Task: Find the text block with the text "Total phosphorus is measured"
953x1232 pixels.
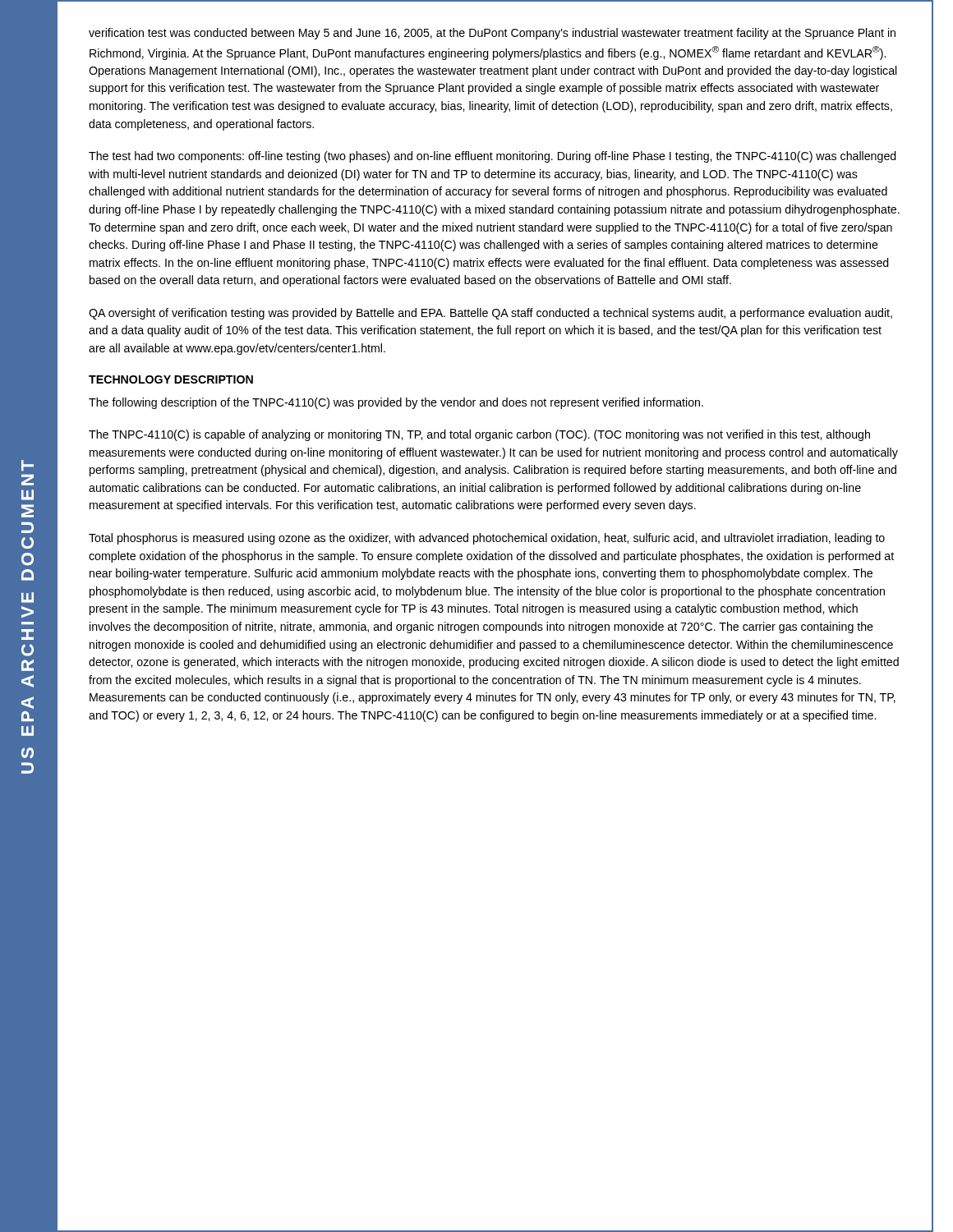Action: pyautogui.click(x=494, y=627)
